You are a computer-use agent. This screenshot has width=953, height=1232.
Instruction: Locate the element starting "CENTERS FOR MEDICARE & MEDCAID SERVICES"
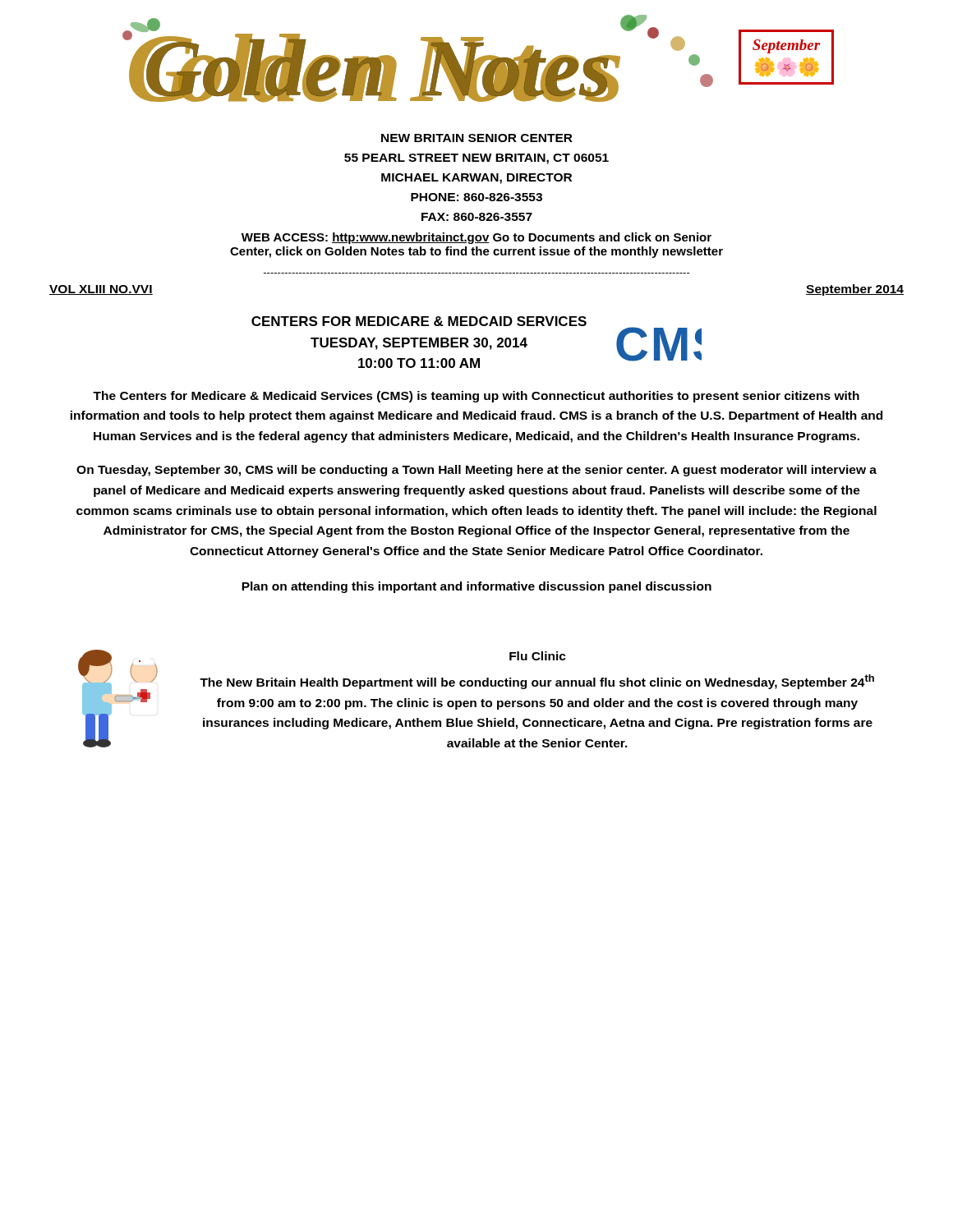419,343
